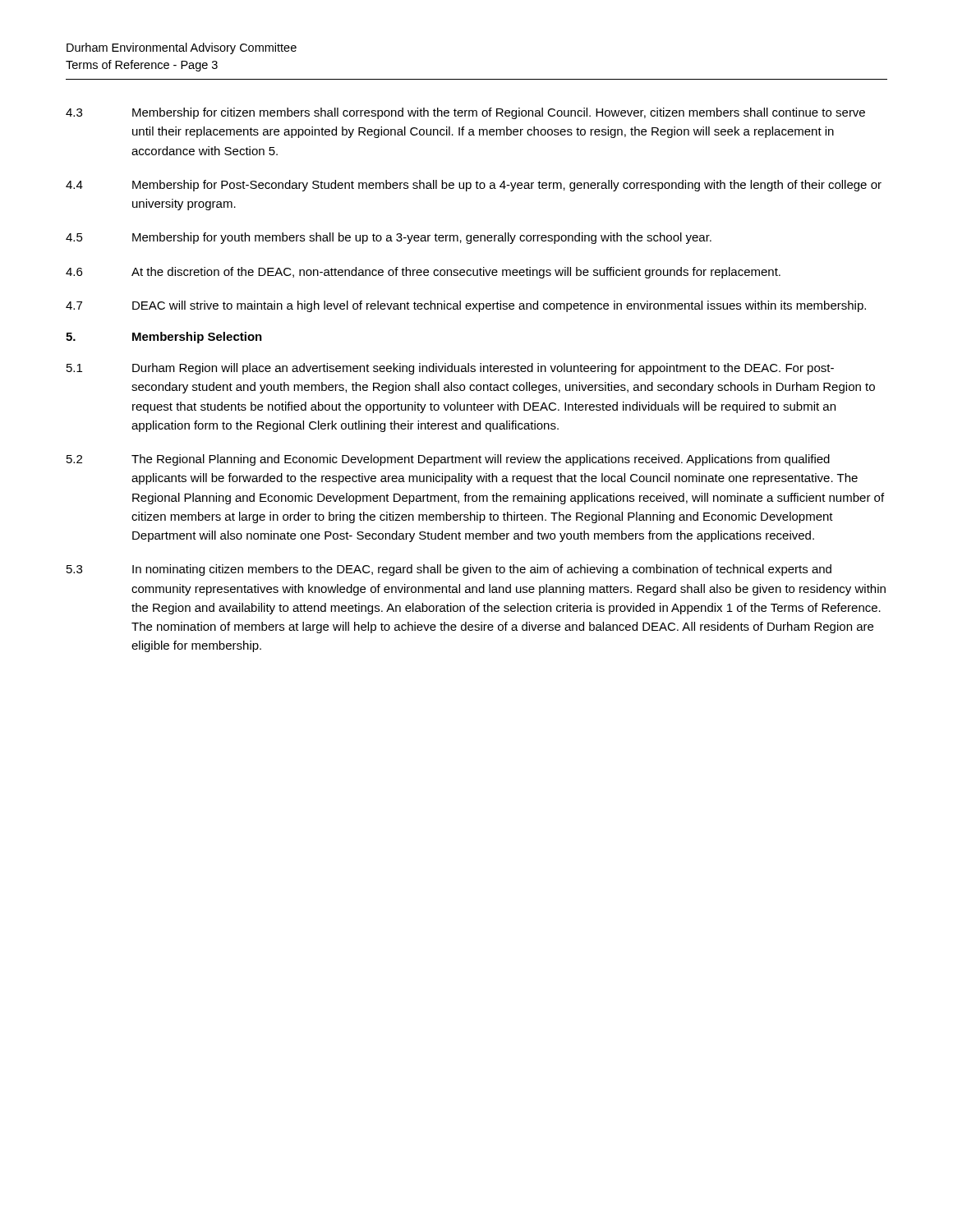Locate the list item with the text "5.2 The Regional Planning and Economic"
The width and height of the screenshot is (953, 1232).
(x=476, y=497)
